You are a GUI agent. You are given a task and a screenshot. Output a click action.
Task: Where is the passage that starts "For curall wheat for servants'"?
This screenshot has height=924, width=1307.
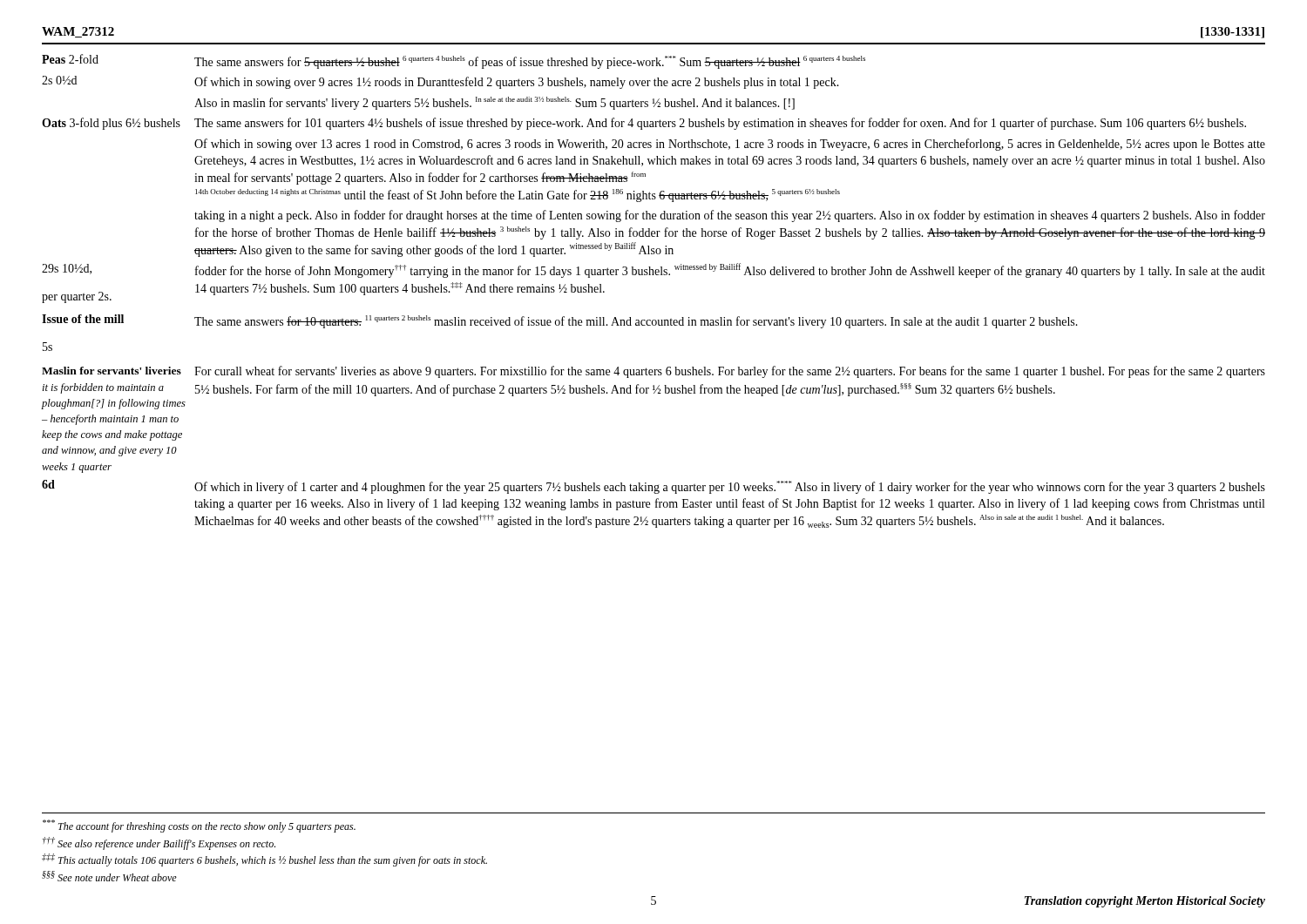pyautogui.click(x=730, y=380)
